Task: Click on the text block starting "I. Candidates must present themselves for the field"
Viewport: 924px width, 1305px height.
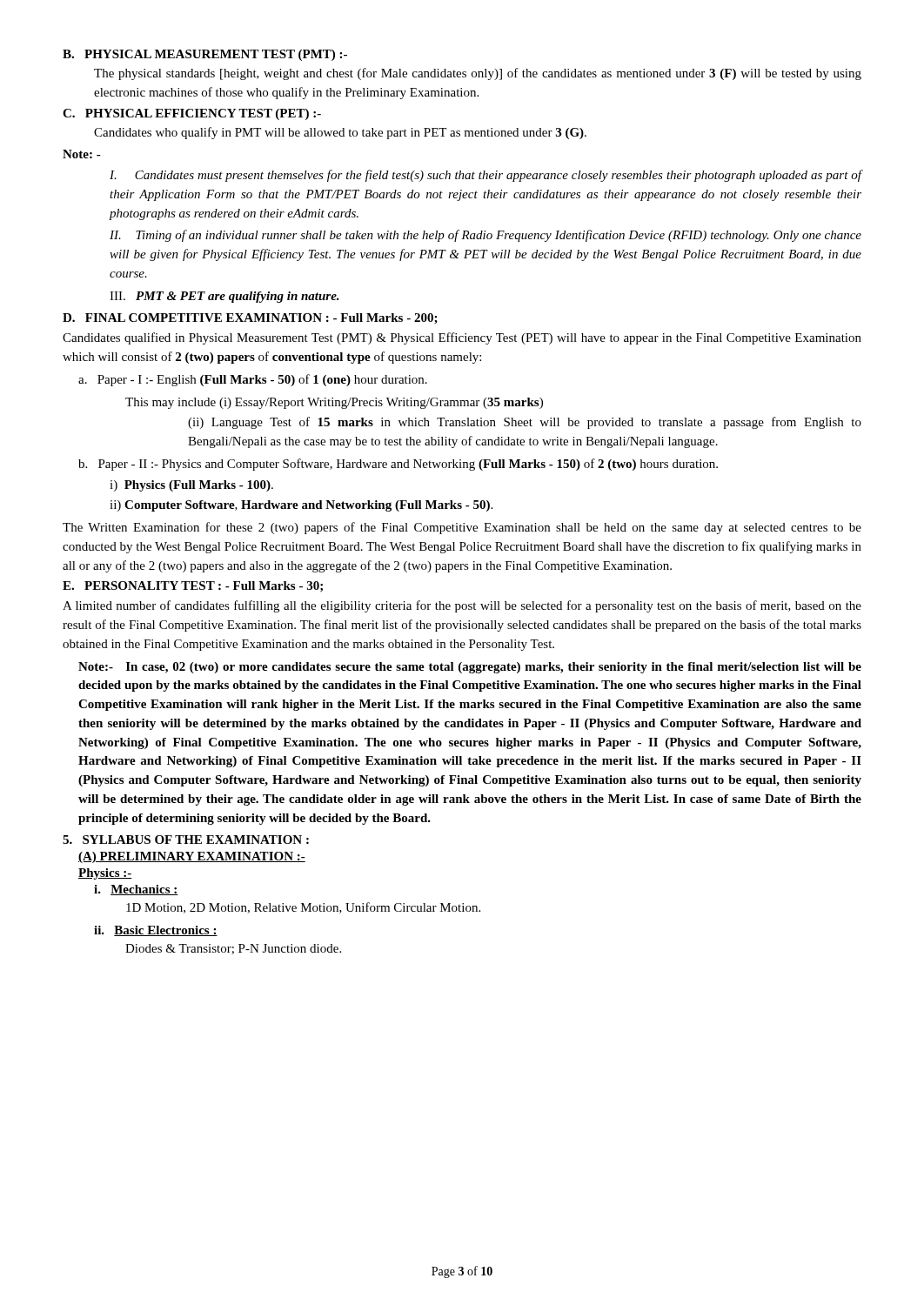Action: click(485, 194)
